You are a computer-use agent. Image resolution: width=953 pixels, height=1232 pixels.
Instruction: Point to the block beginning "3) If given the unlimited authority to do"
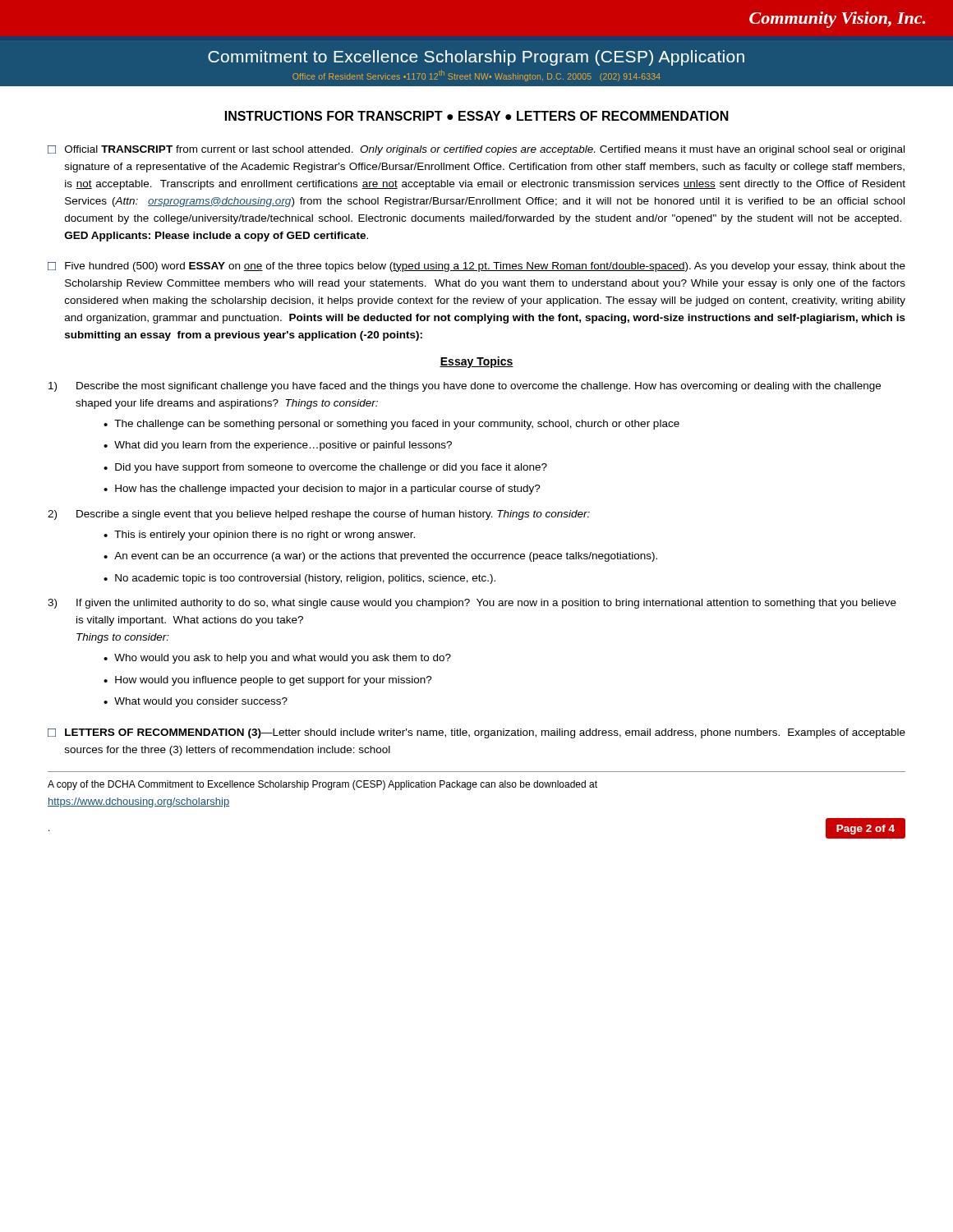click(x=483, y=603)
